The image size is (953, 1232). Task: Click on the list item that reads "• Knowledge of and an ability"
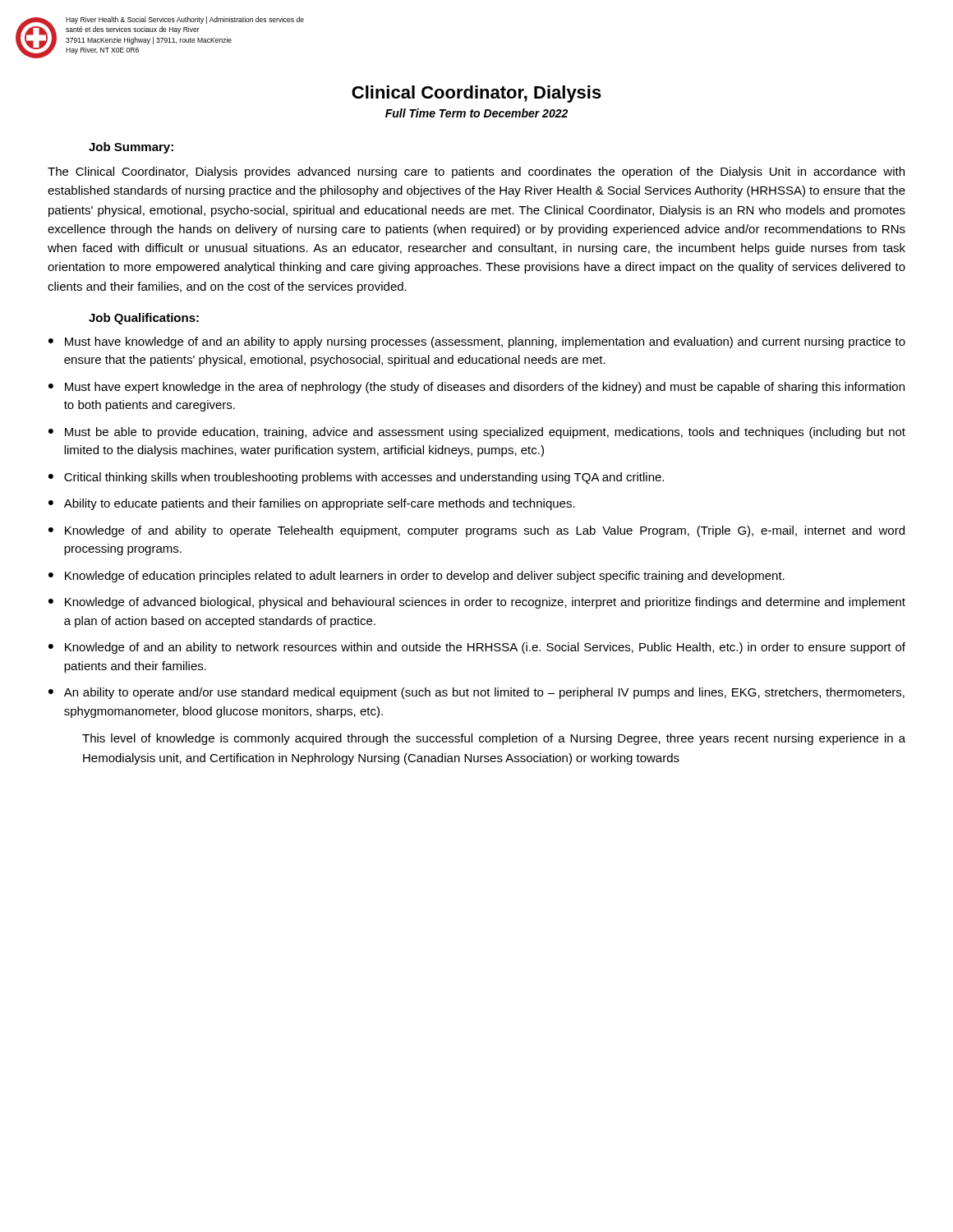[x=476, y=657]
